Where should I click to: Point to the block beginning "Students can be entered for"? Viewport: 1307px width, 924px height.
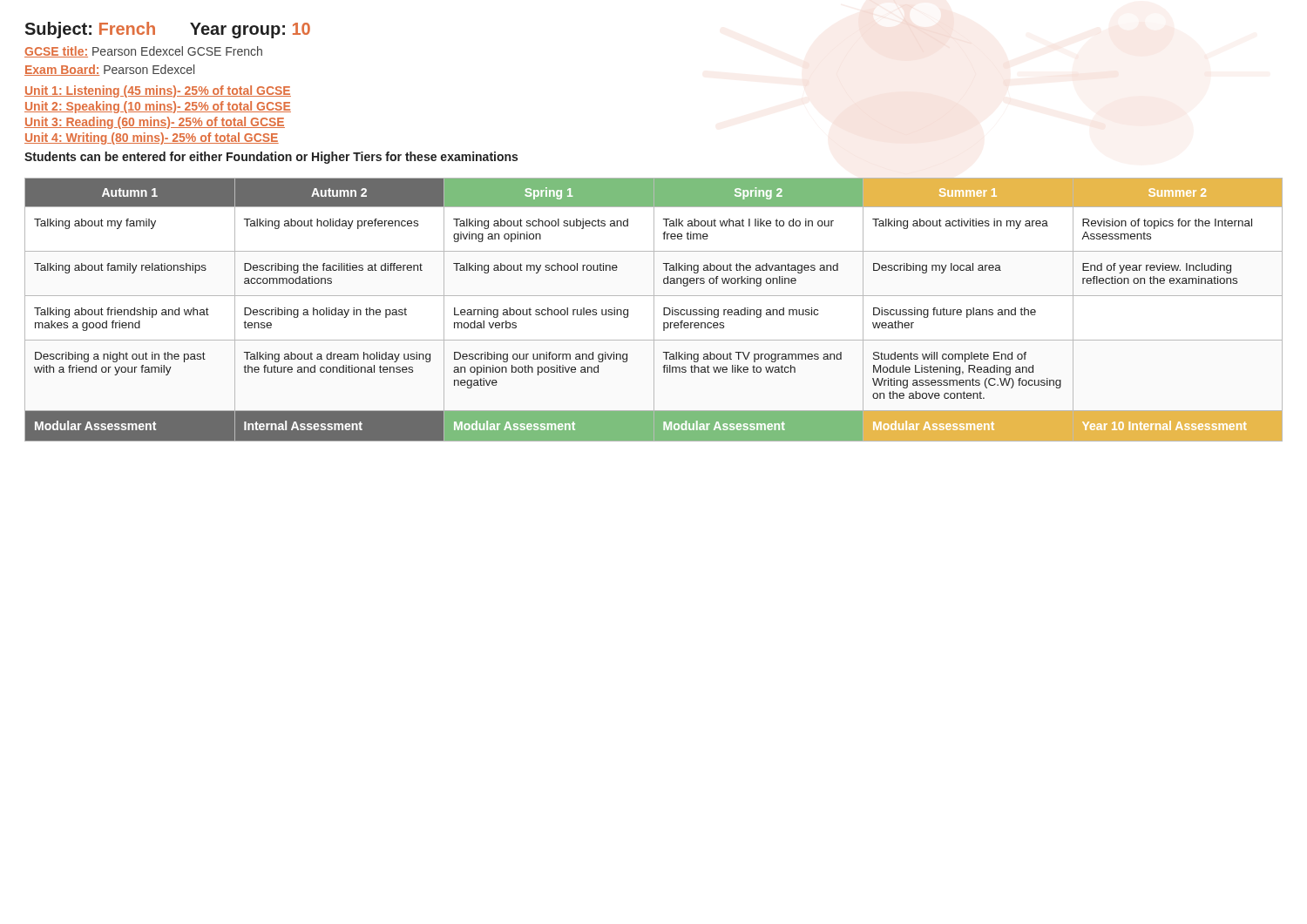tap(271, 157)
